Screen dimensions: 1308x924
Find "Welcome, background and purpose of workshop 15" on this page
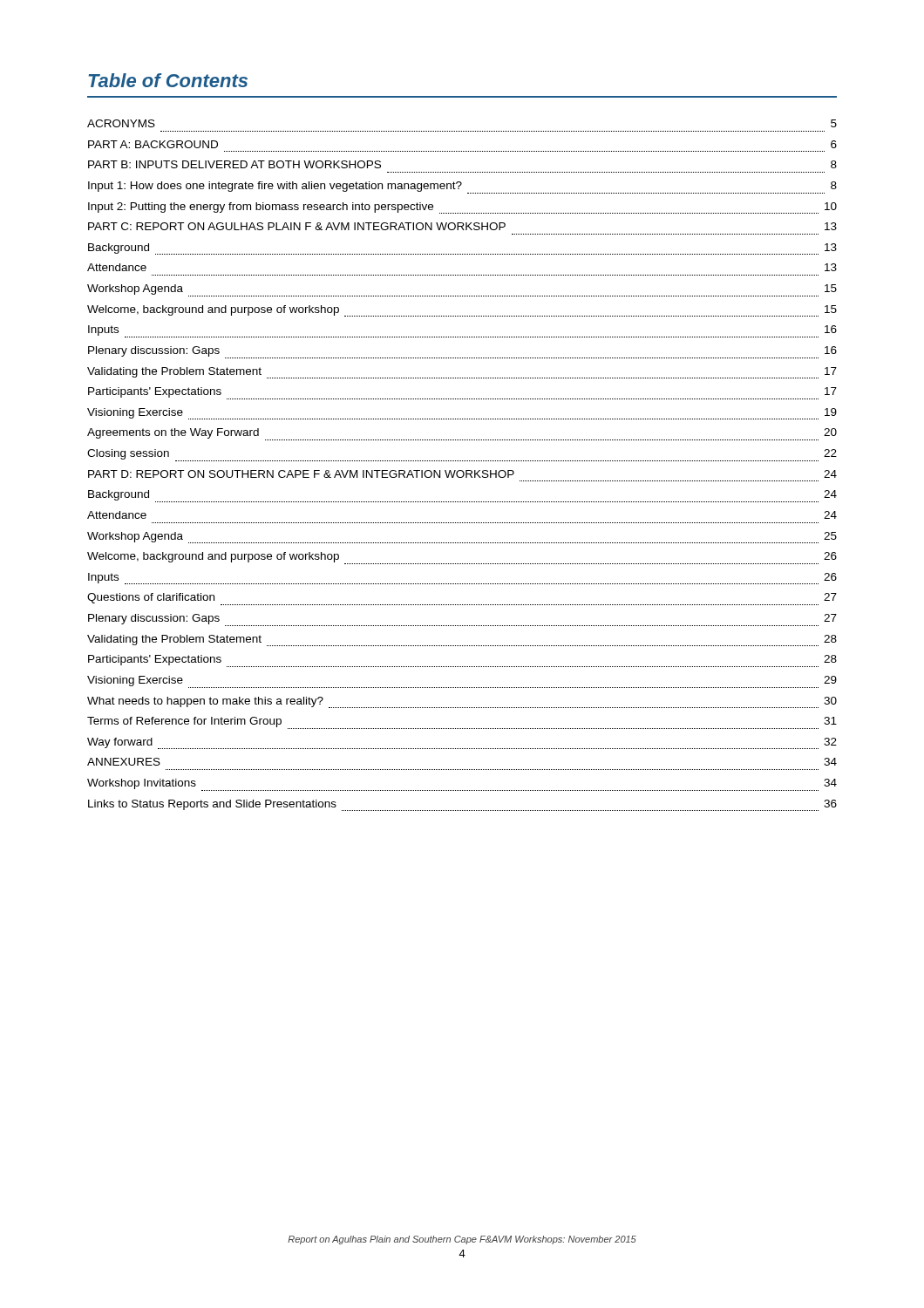462,309
